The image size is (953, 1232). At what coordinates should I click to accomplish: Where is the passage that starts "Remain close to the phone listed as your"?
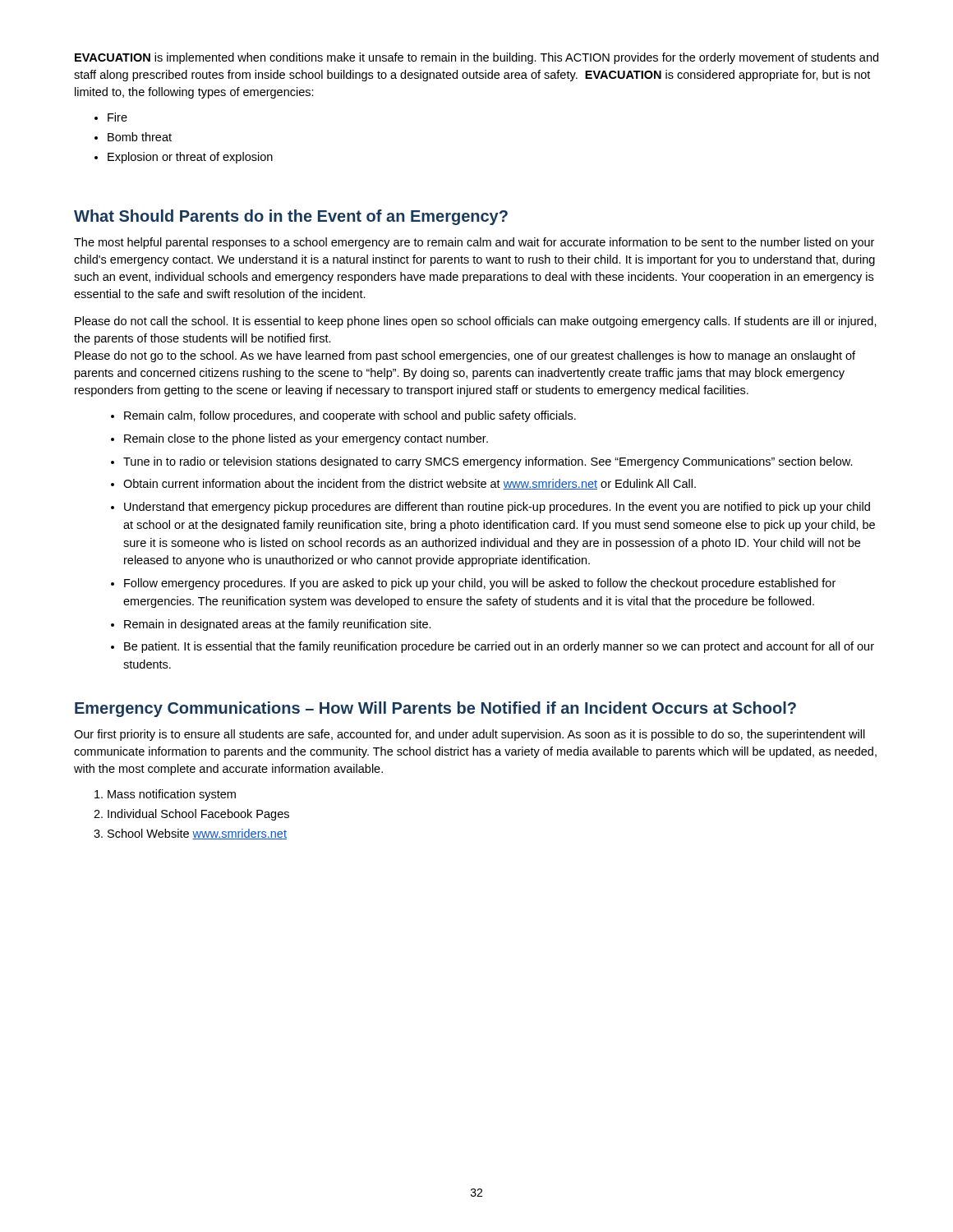(306, 439)
